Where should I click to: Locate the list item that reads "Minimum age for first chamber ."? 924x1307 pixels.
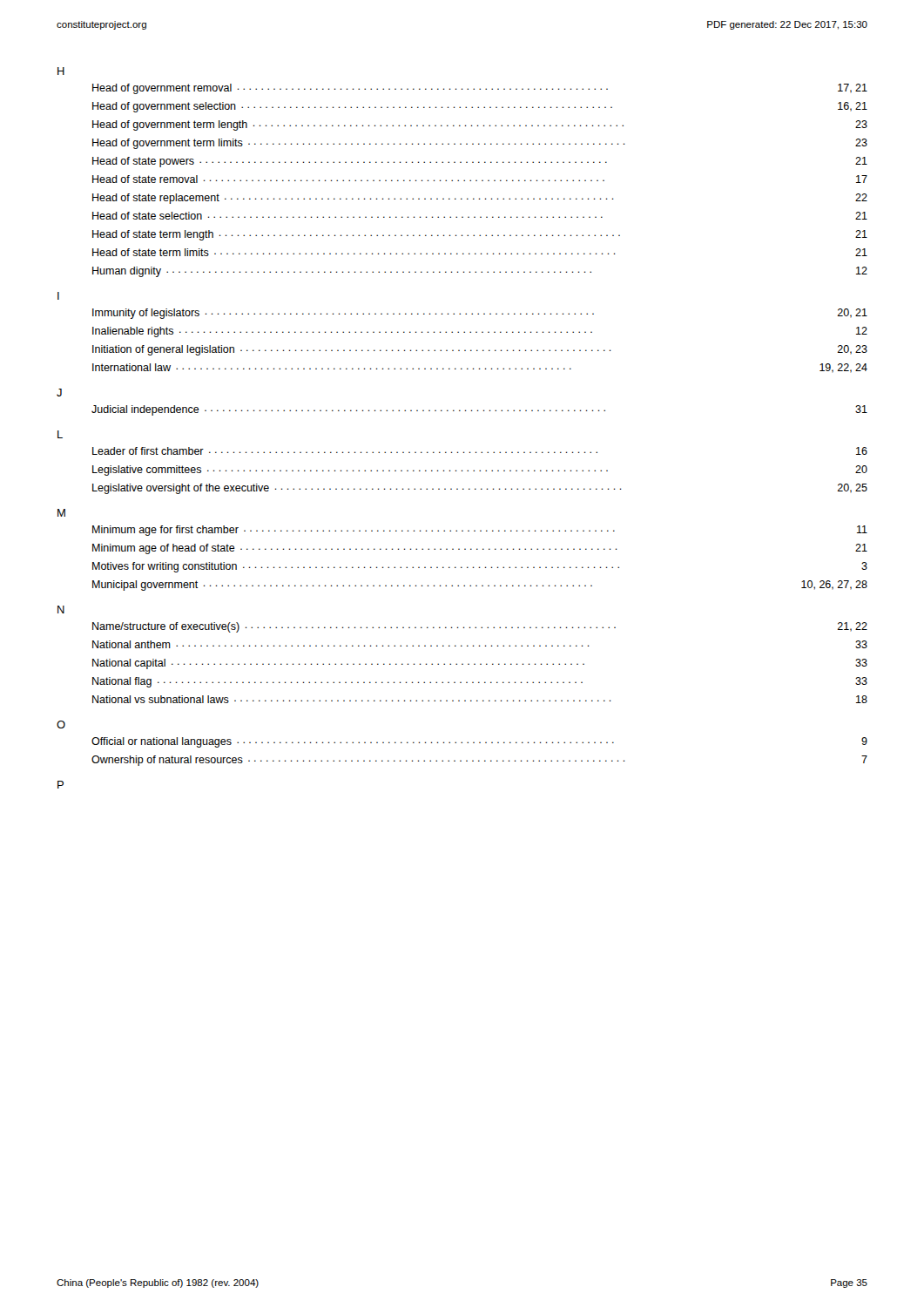[x=479, y=530]
